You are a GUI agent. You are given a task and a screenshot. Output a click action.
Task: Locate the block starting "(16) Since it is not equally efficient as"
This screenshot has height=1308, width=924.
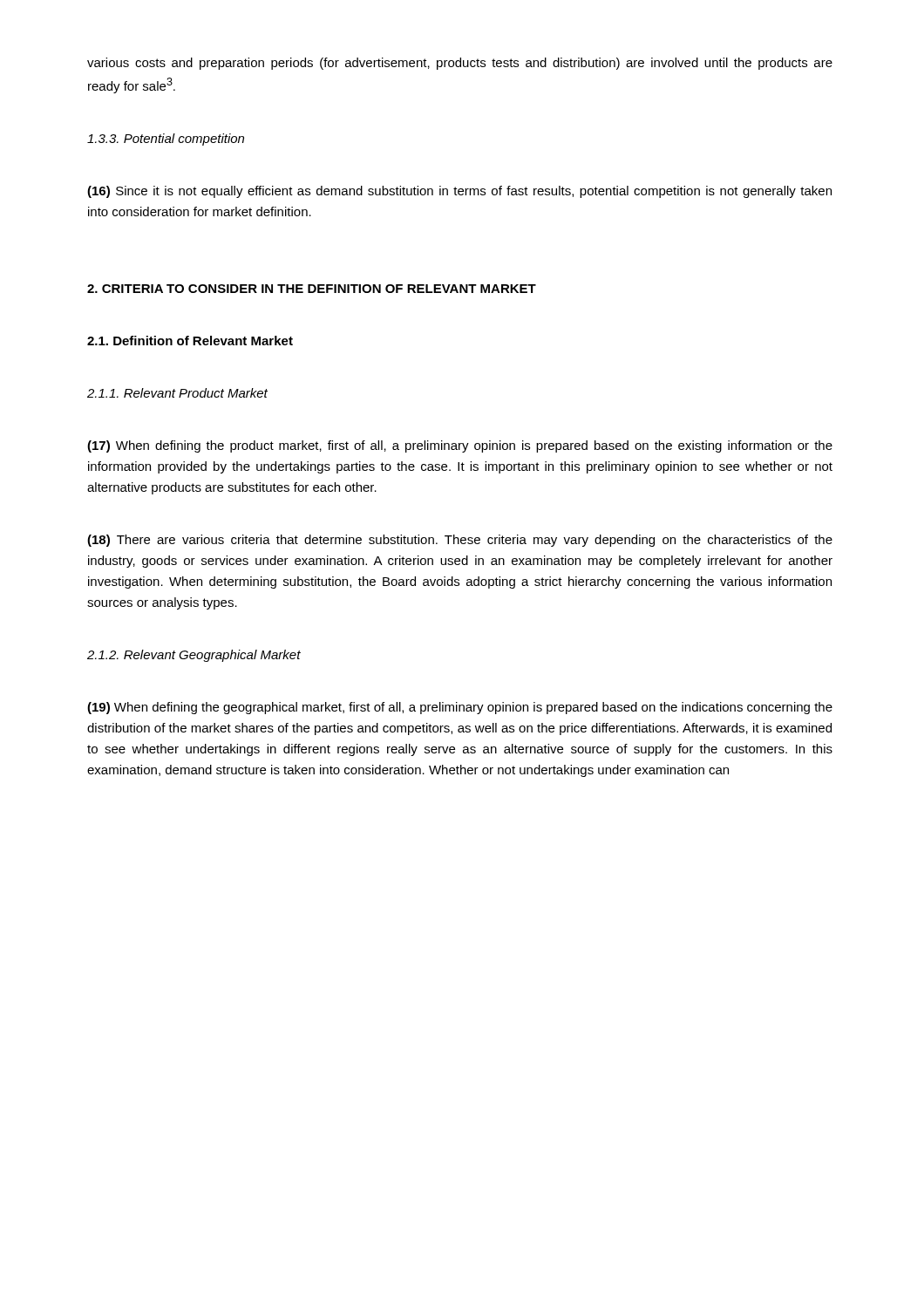pyautogui.click(x=460, y=201)
